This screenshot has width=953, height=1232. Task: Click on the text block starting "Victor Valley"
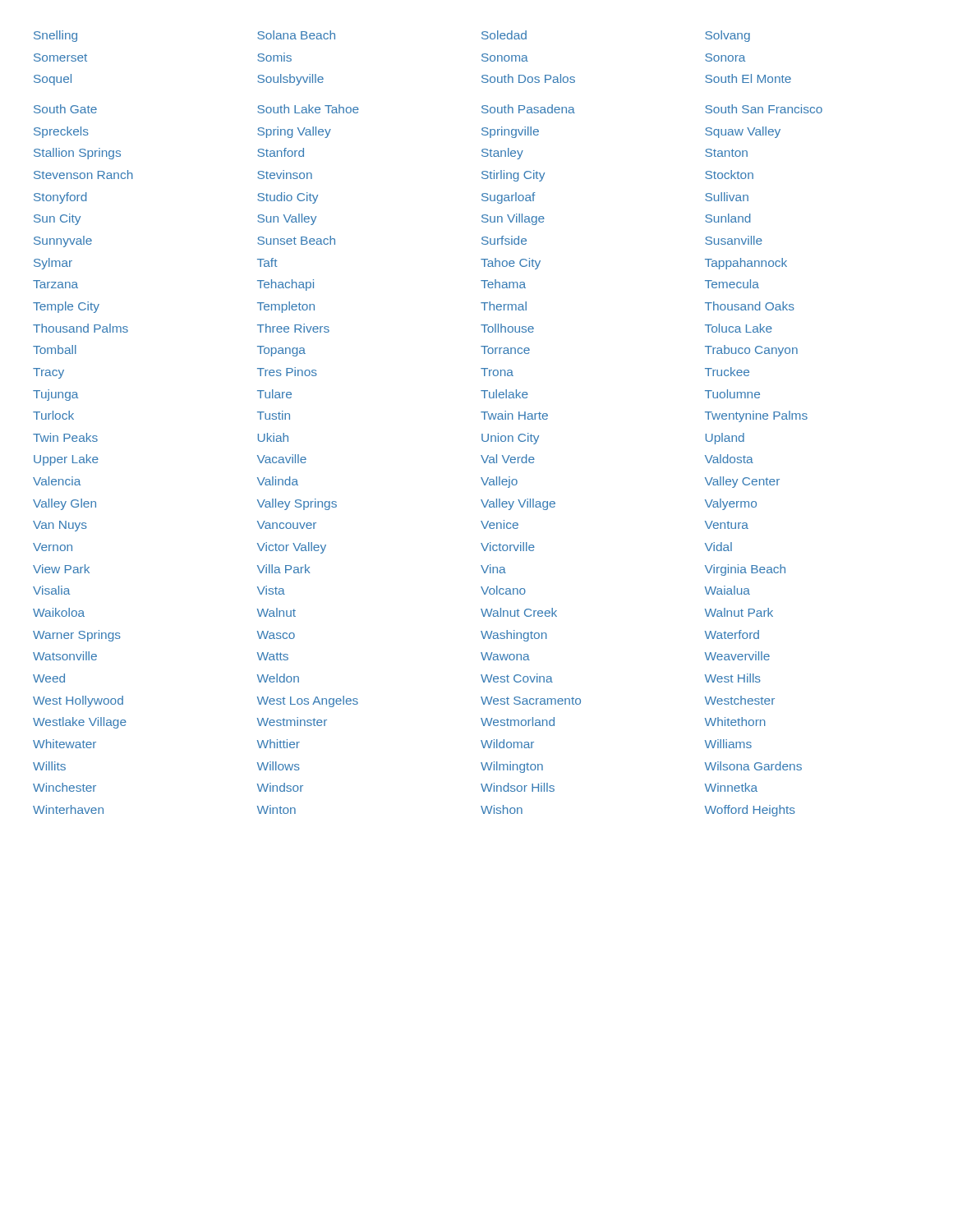[292, 547]
